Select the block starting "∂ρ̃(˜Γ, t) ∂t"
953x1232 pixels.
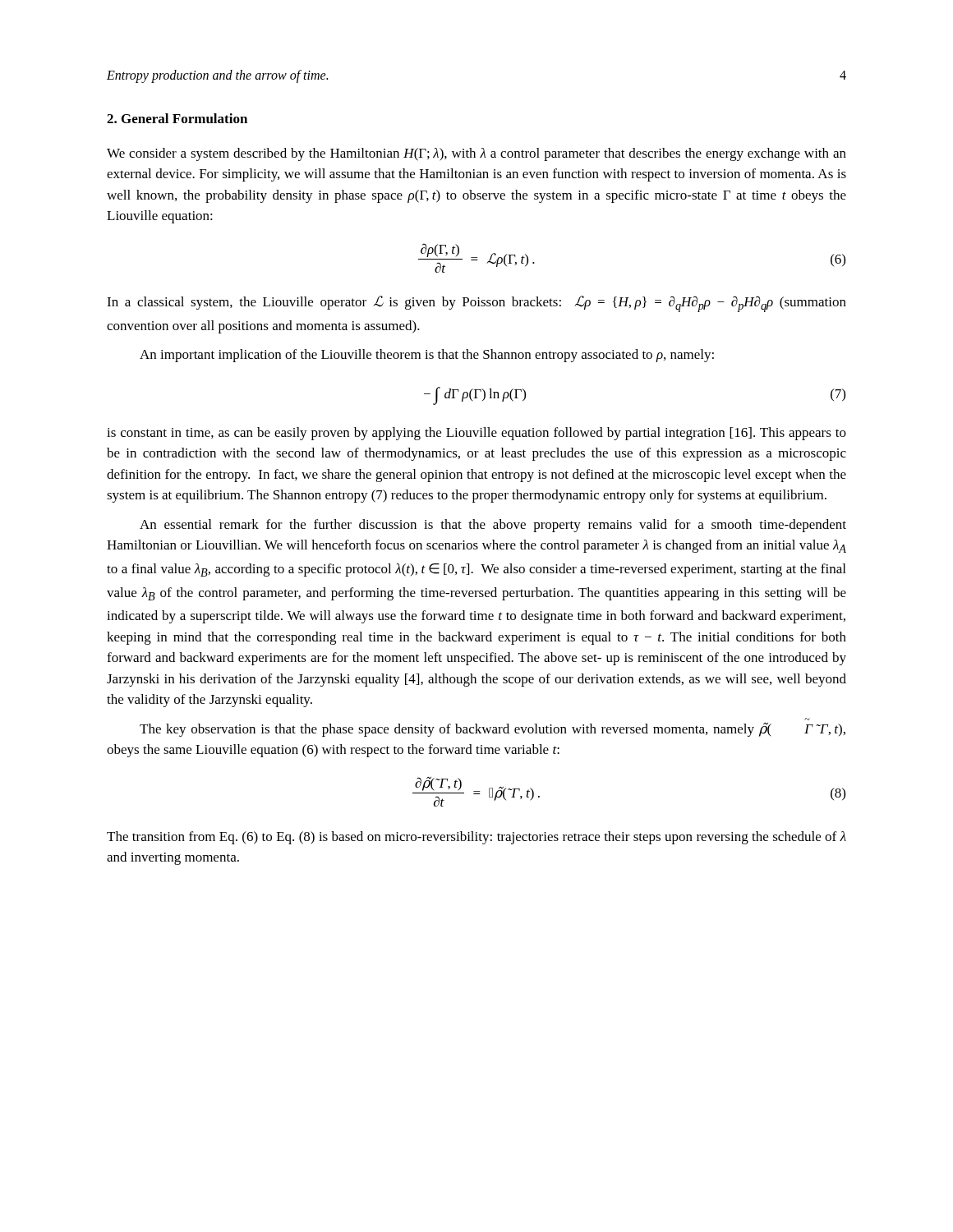(476, 793)
